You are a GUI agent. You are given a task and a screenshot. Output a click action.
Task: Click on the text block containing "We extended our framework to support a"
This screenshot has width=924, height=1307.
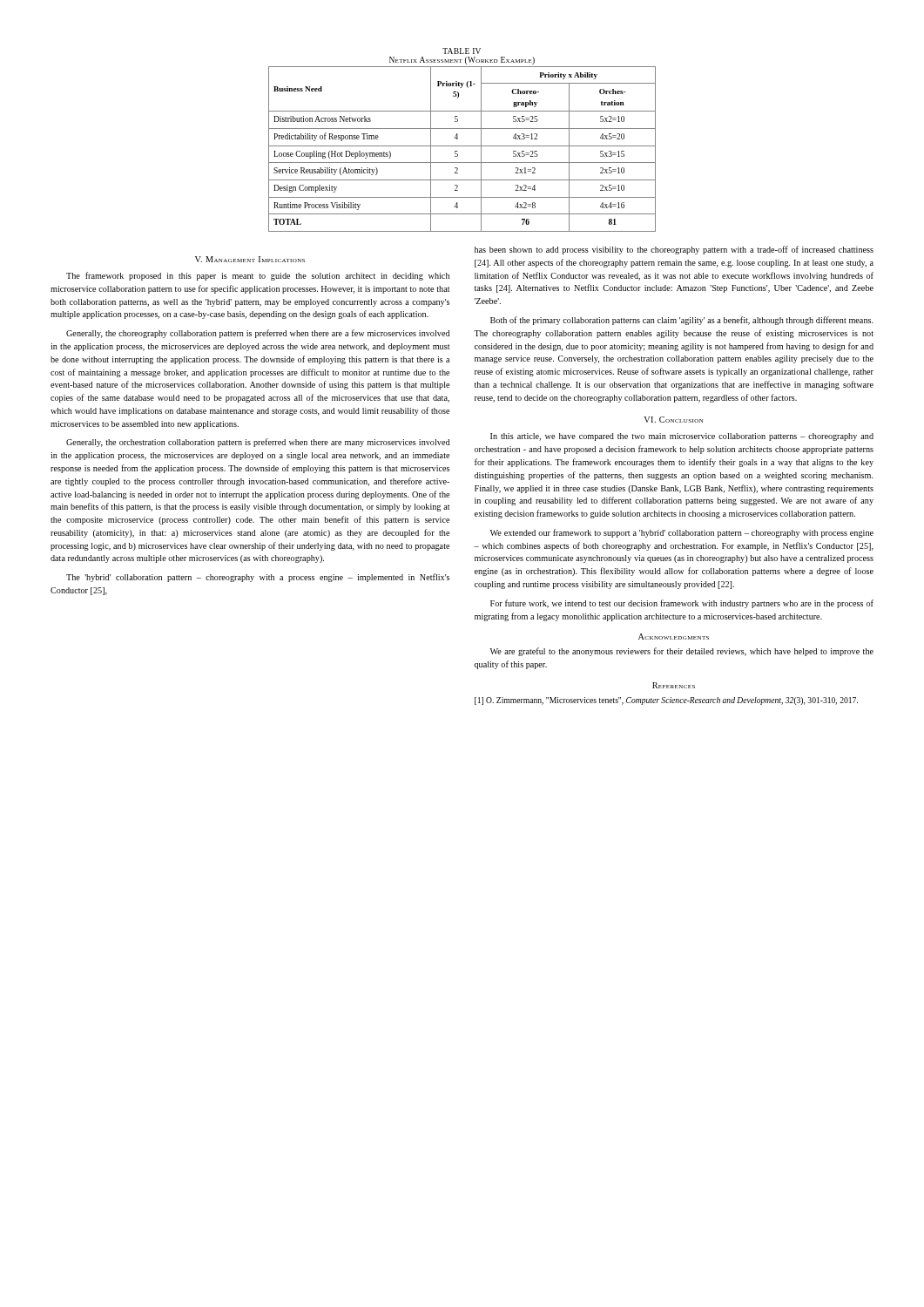(674, 558)
